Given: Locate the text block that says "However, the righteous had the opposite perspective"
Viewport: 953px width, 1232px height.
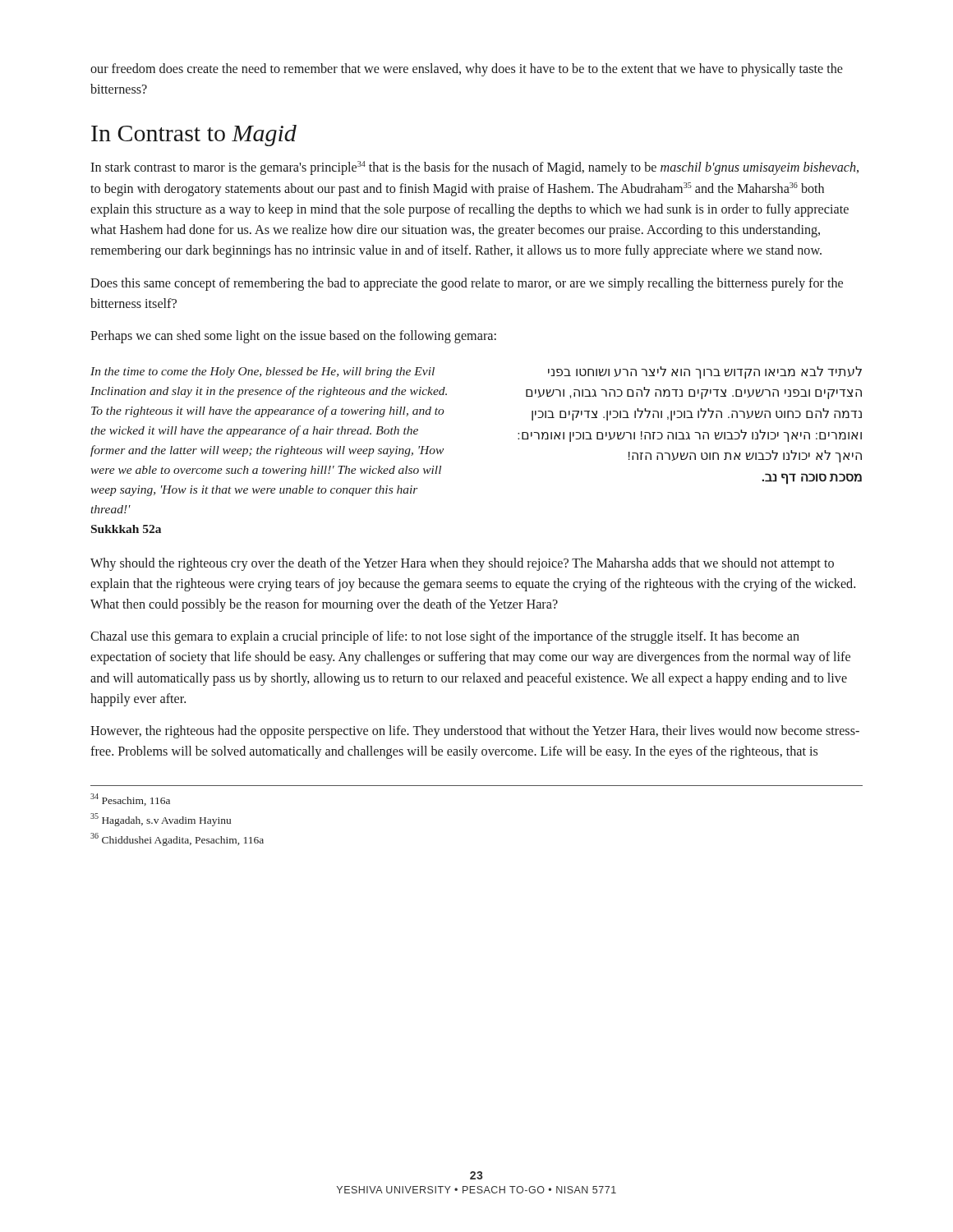Looking at the screenshot, I should (475, 741).
